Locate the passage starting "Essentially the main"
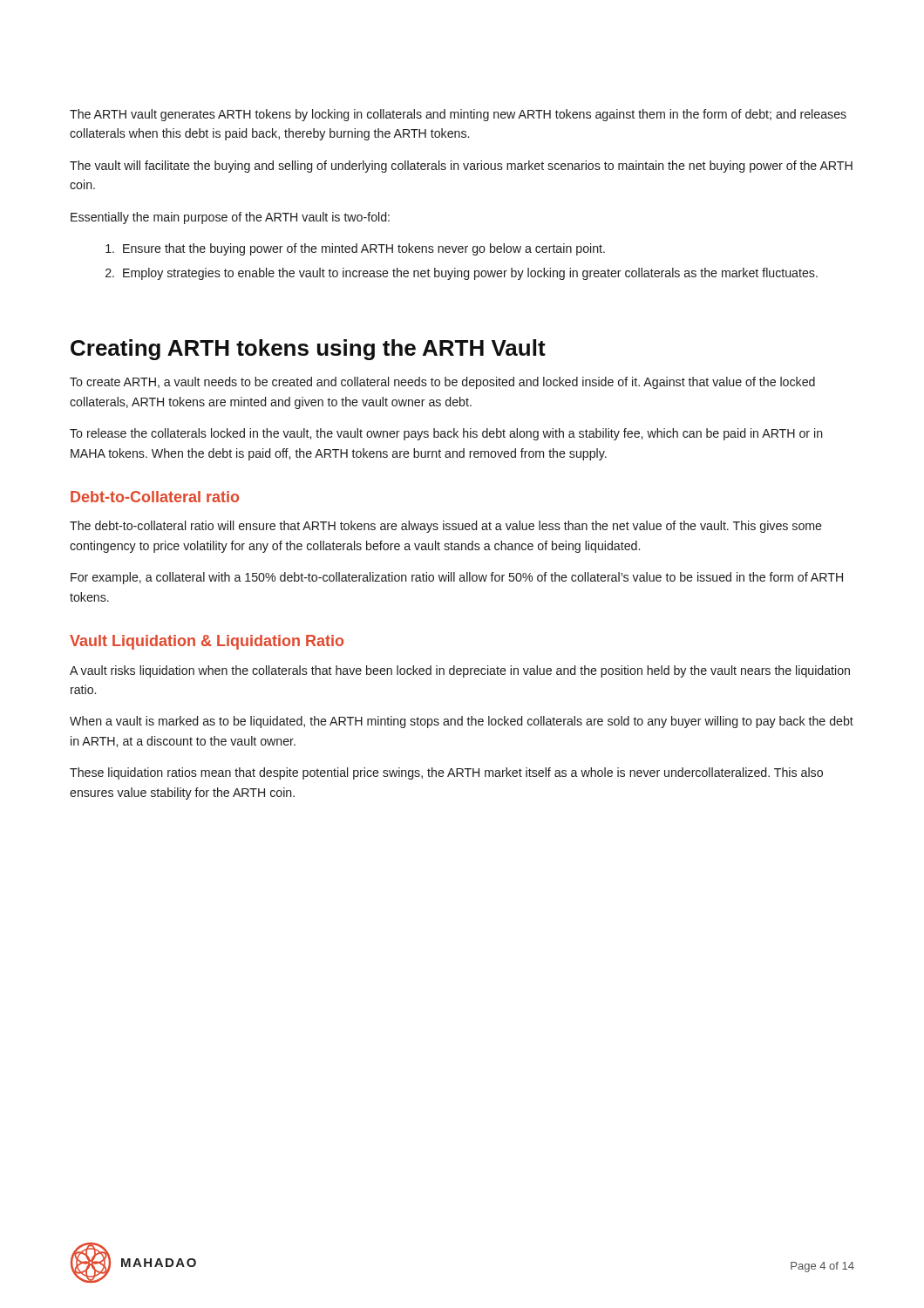The height and width of the screenshot is (1308, 924). point(230,217)
